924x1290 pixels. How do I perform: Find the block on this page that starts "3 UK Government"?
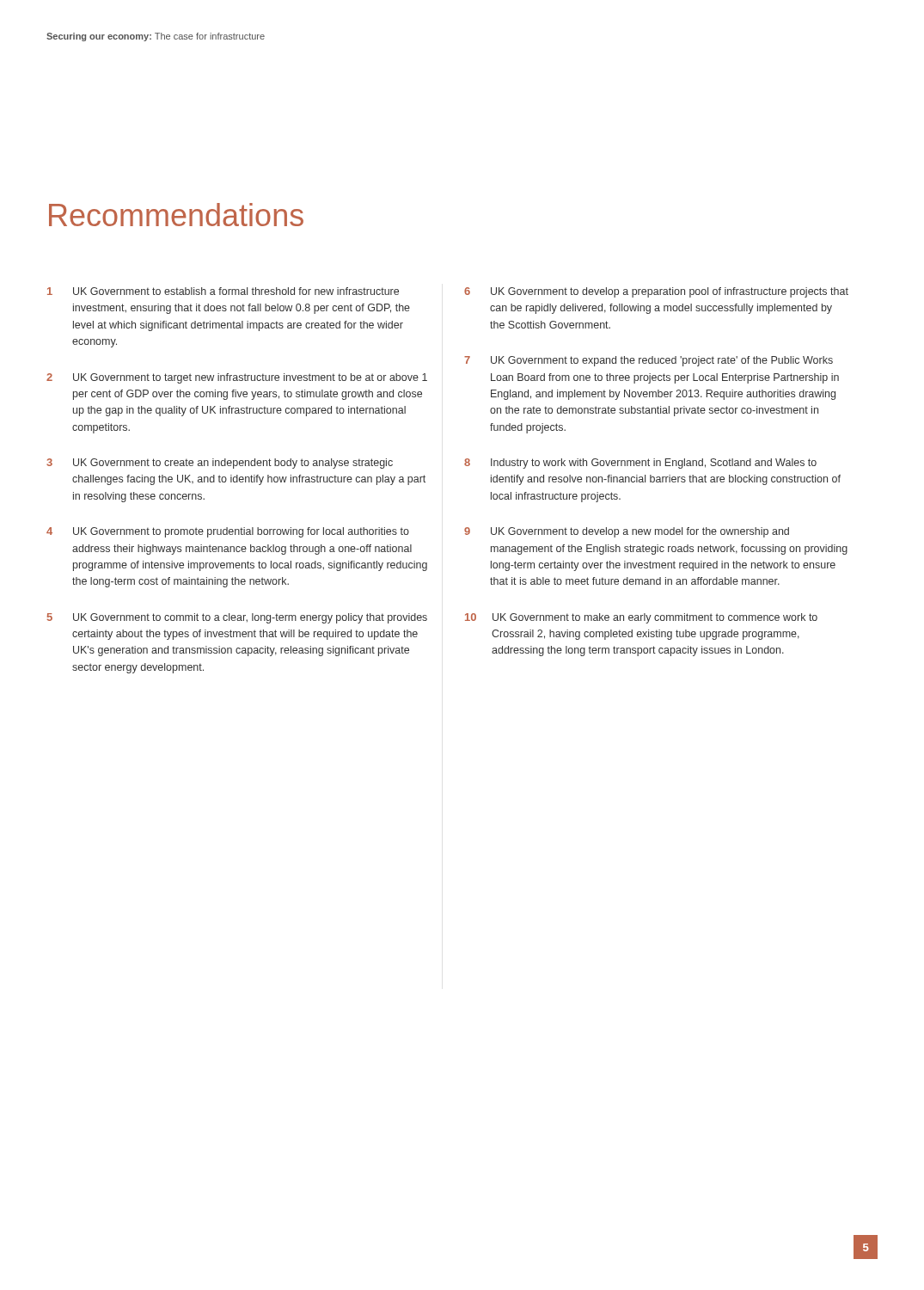pos(239,480)
